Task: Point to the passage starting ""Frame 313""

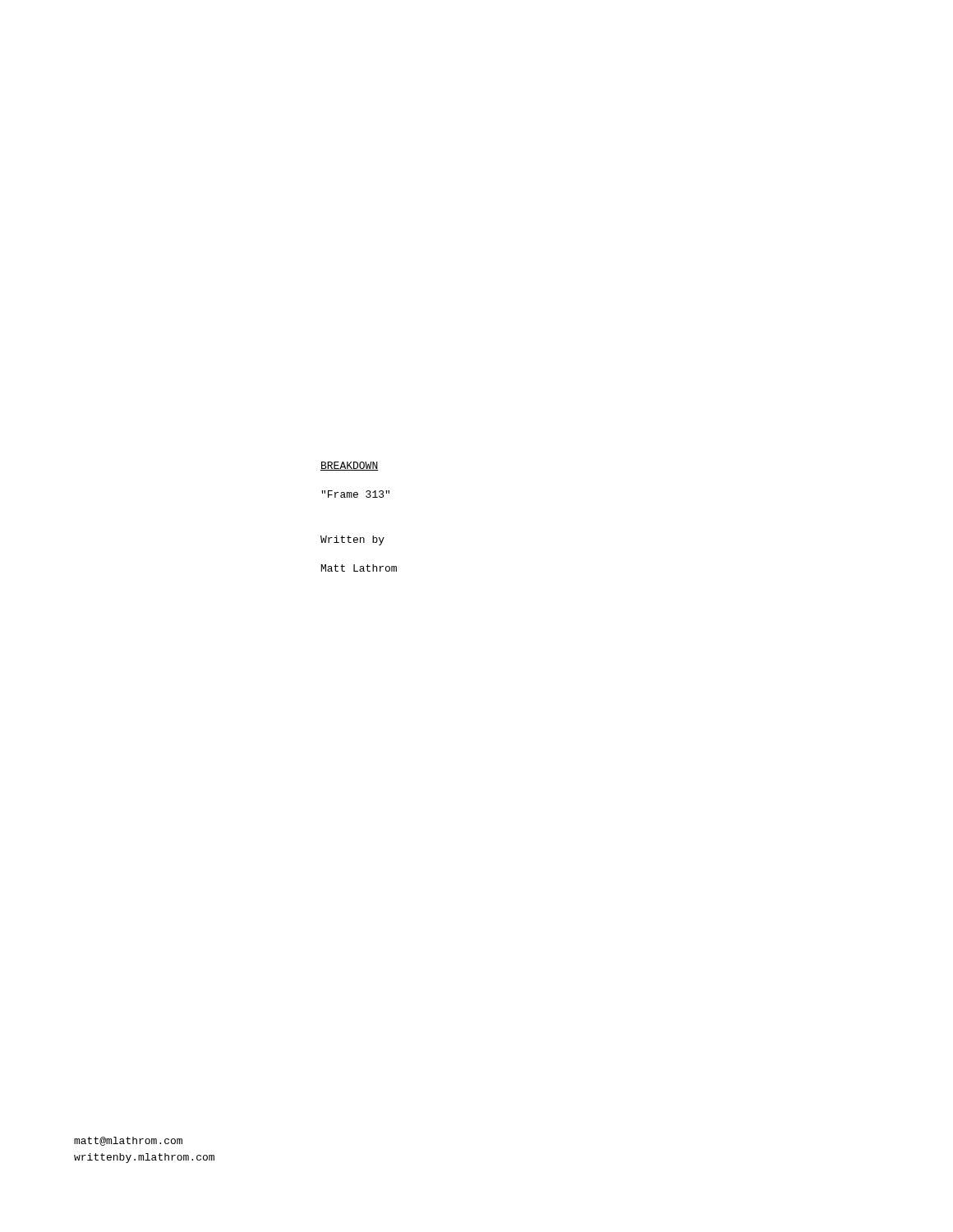Action: click(x=356, y=495)
